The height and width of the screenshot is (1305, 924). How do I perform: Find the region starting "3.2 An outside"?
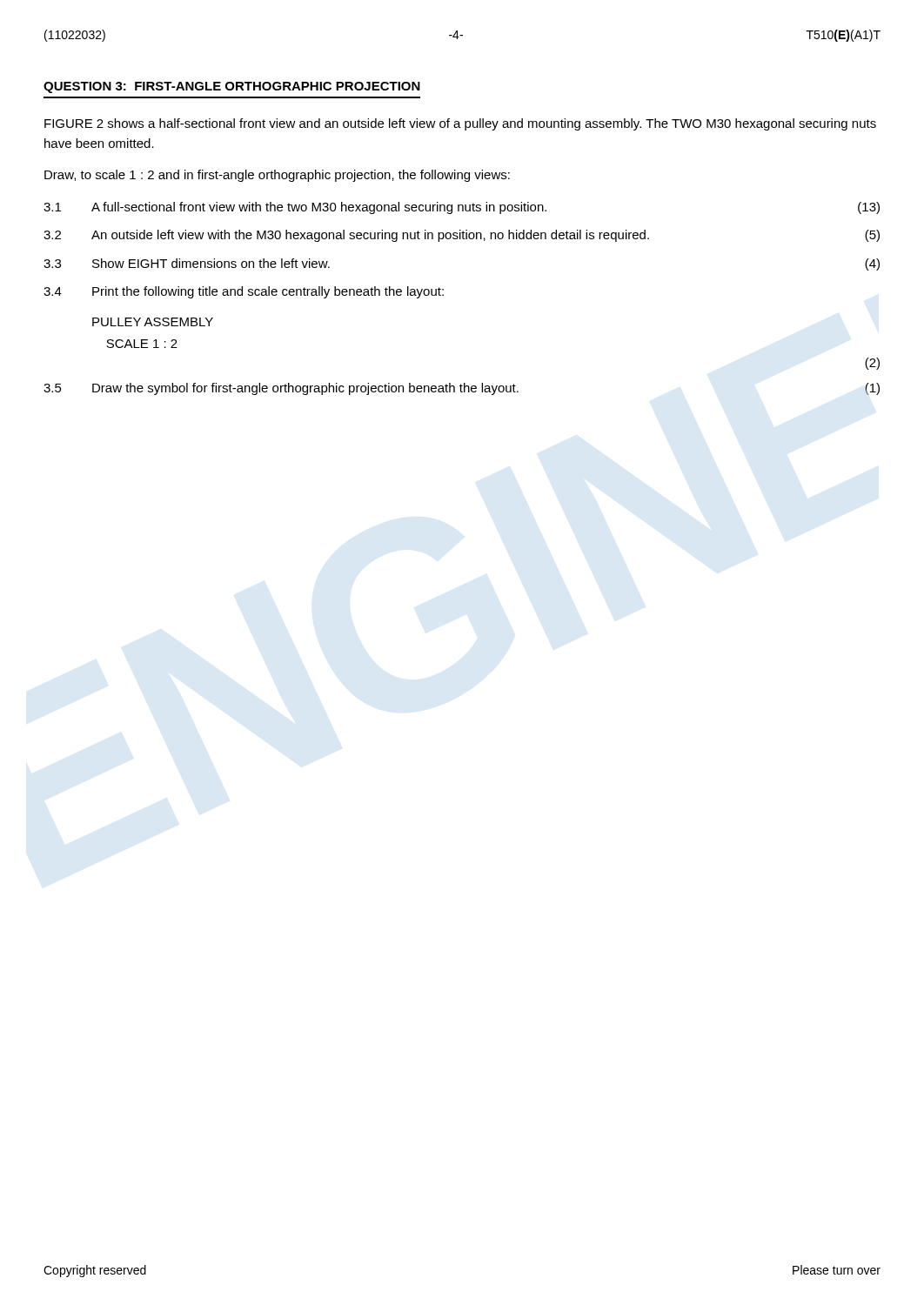[462, 235]
